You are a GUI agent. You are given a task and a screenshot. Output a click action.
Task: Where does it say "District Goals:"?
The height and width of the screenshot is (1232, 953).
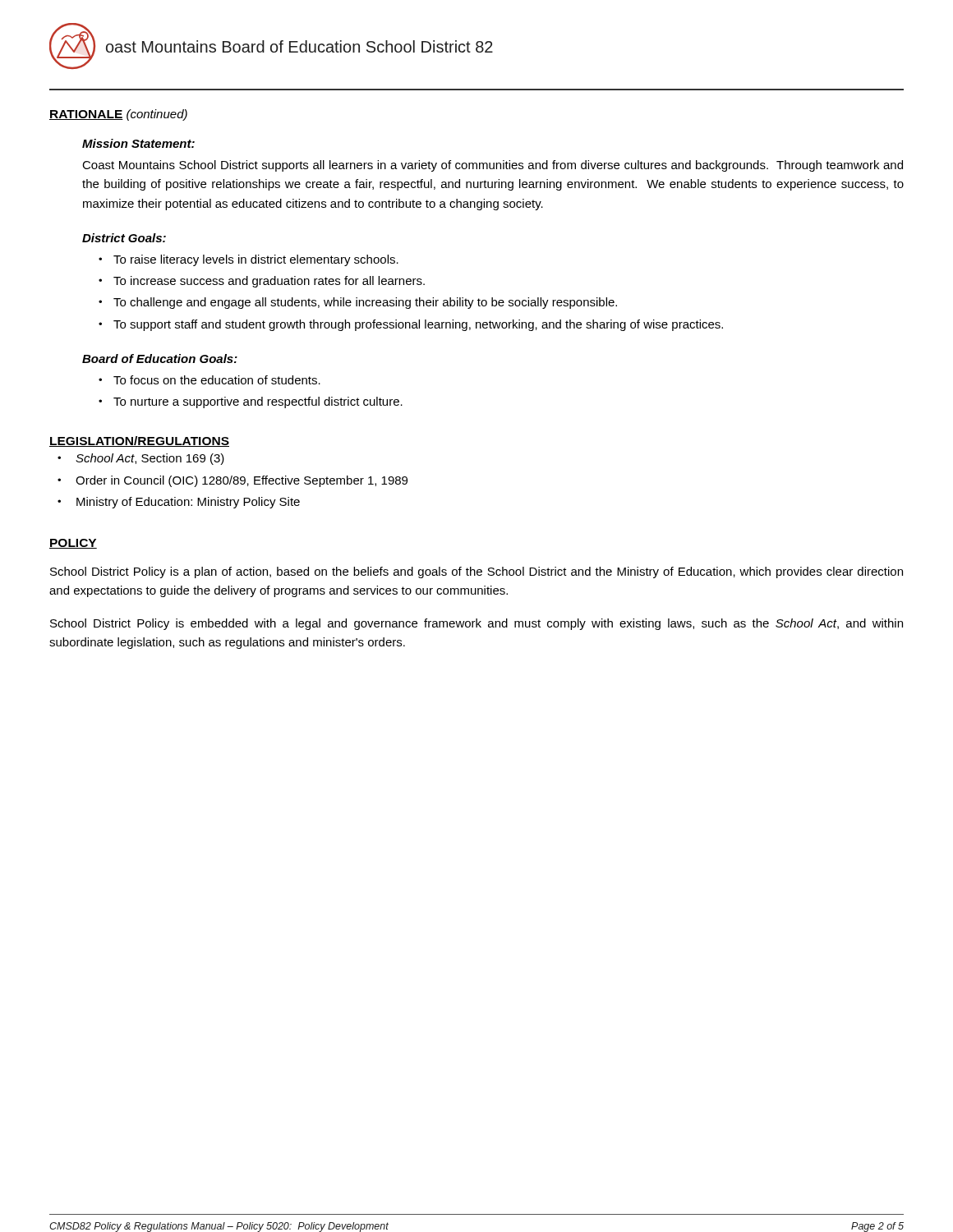[x=124, y=238]
